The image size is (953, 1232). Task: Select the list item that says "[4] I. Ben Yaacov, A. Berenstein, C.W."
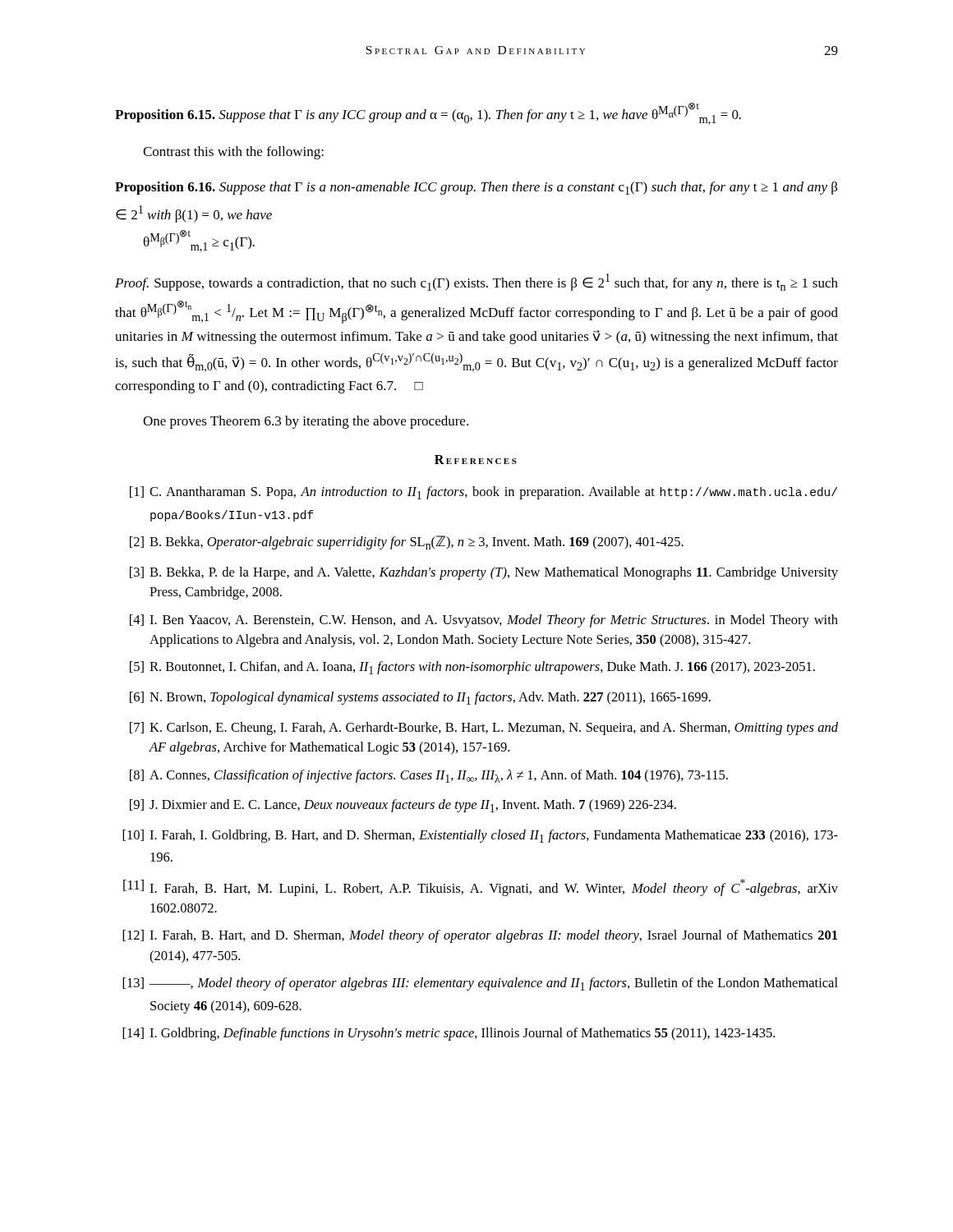pos(476,630)
